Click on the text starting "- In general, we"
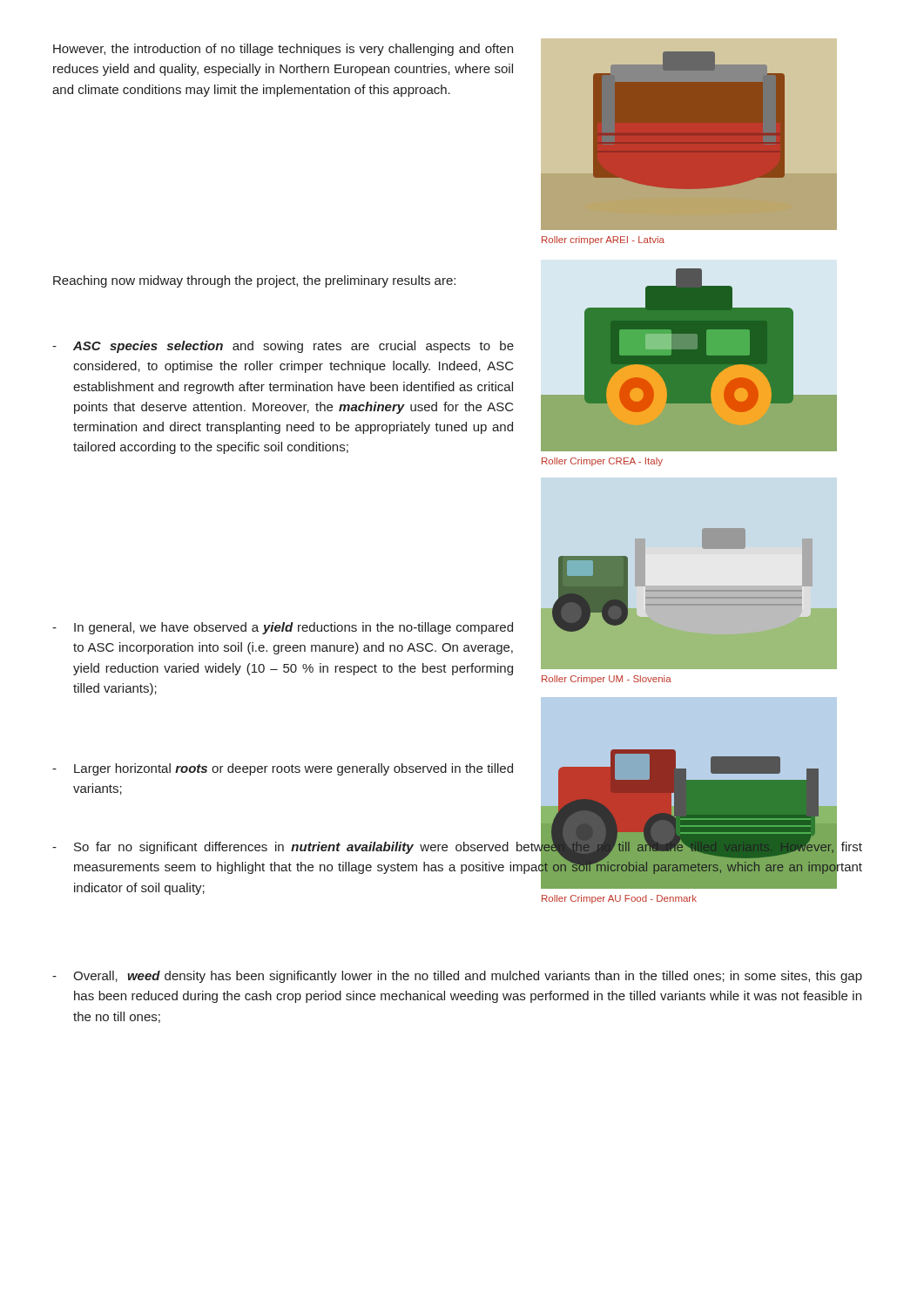924x1307 pixels. 283,657
